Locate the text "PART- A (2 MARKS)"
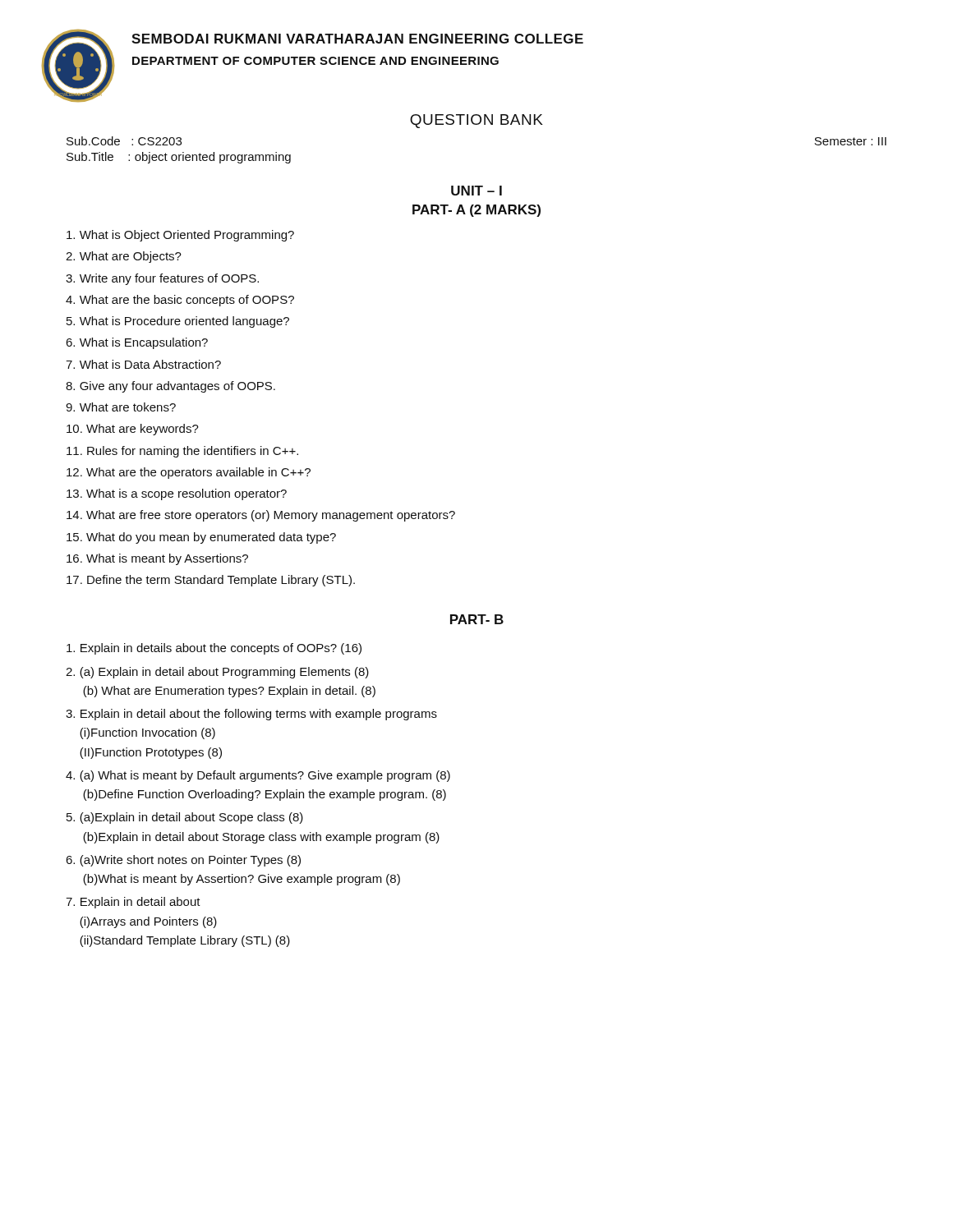This screenshot has width=953, height=1232. pos(476,210)
